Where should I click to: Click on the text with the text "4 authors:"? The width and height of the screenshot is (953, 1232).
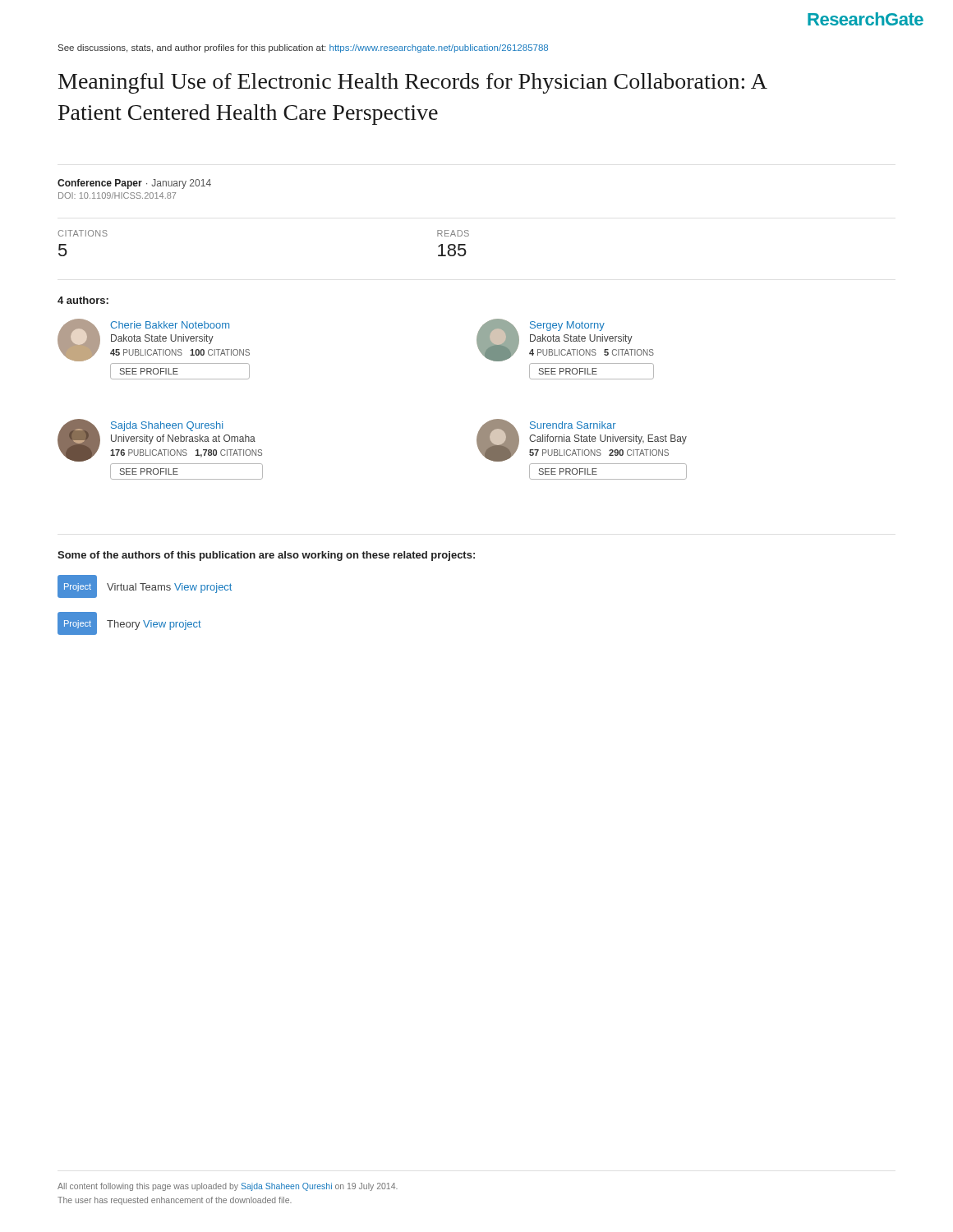(83, 300)
